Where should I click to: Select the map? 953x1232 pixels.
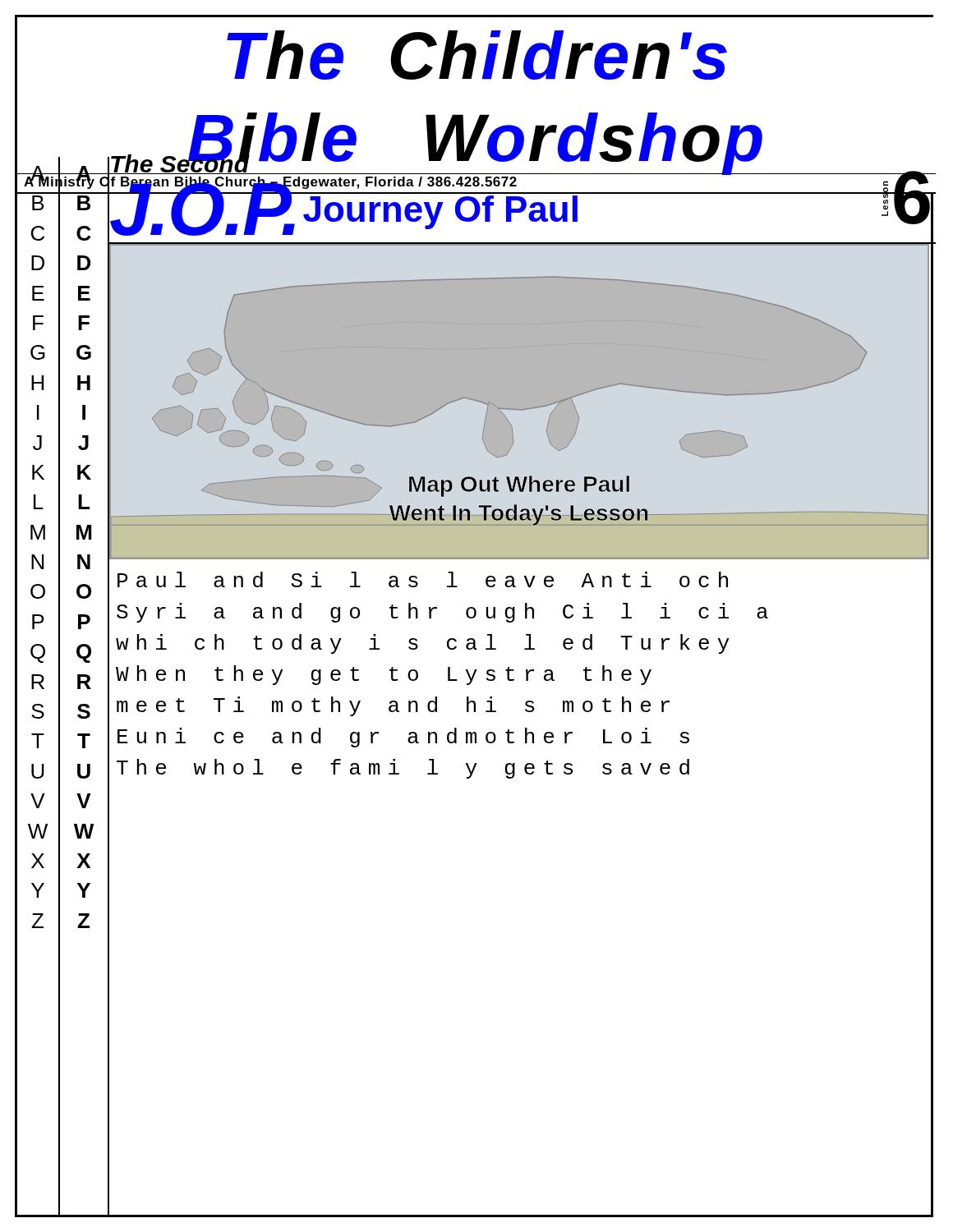[x=519, y=402]
